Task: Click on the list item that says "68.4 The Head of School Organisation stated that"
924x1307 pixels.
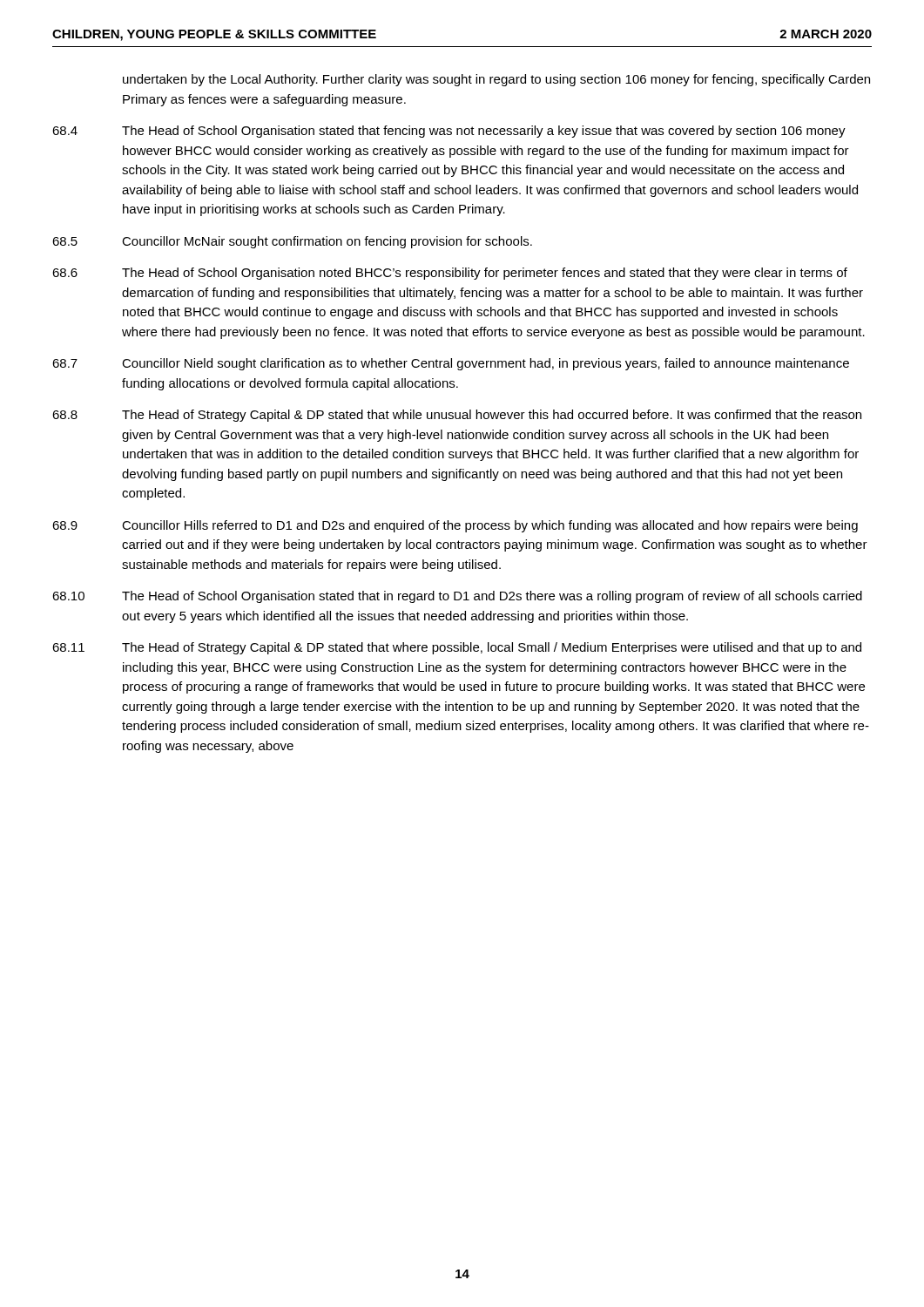Action: (x=462, y=170)
